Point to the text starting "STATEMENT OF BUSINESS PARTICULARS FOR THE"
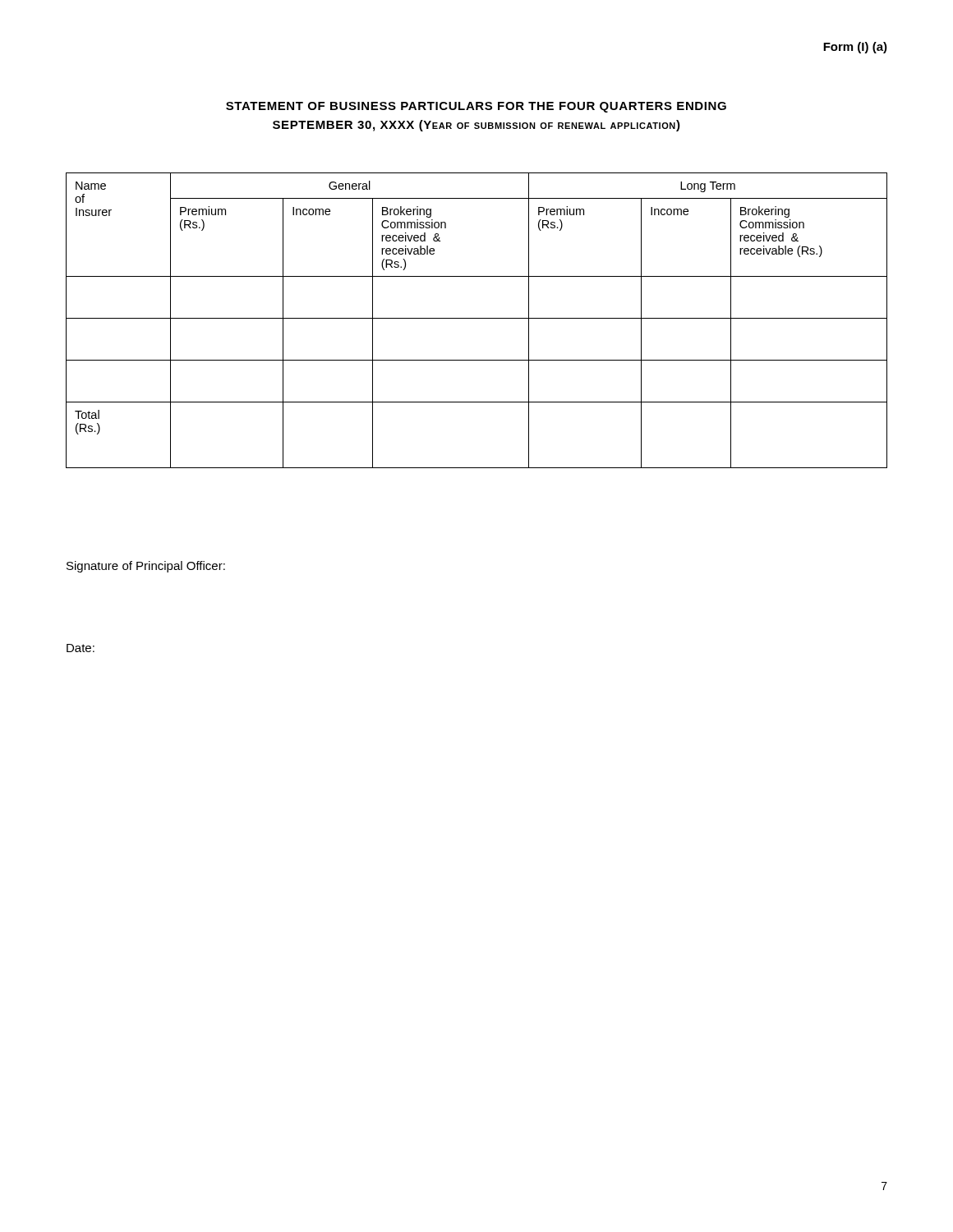 point(476,115)
